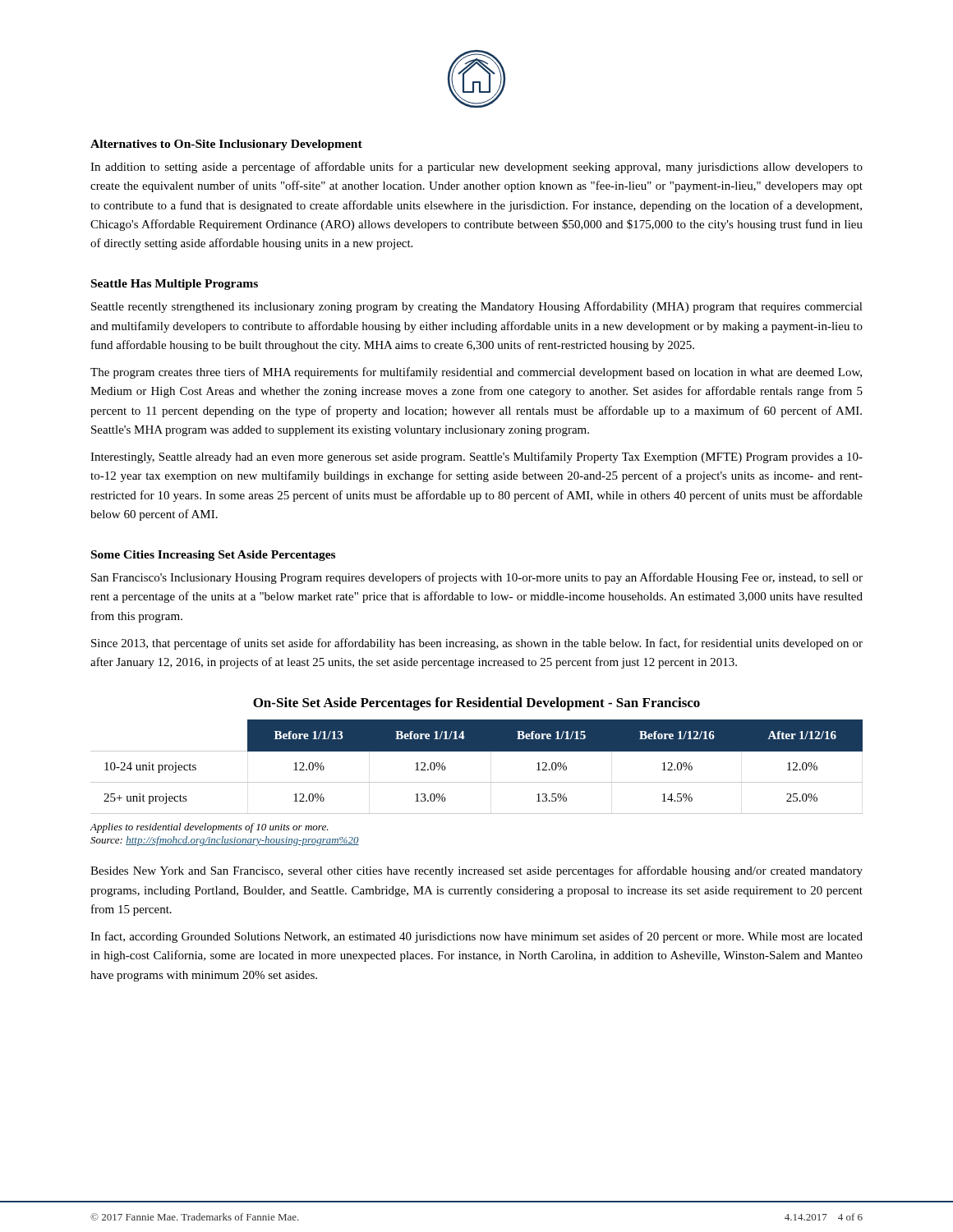This screenshot has height=1232, width=953.
Task: Click on the element starting "Alternatives to On-Site Inclusionary"
Action: tap(226, 143)
